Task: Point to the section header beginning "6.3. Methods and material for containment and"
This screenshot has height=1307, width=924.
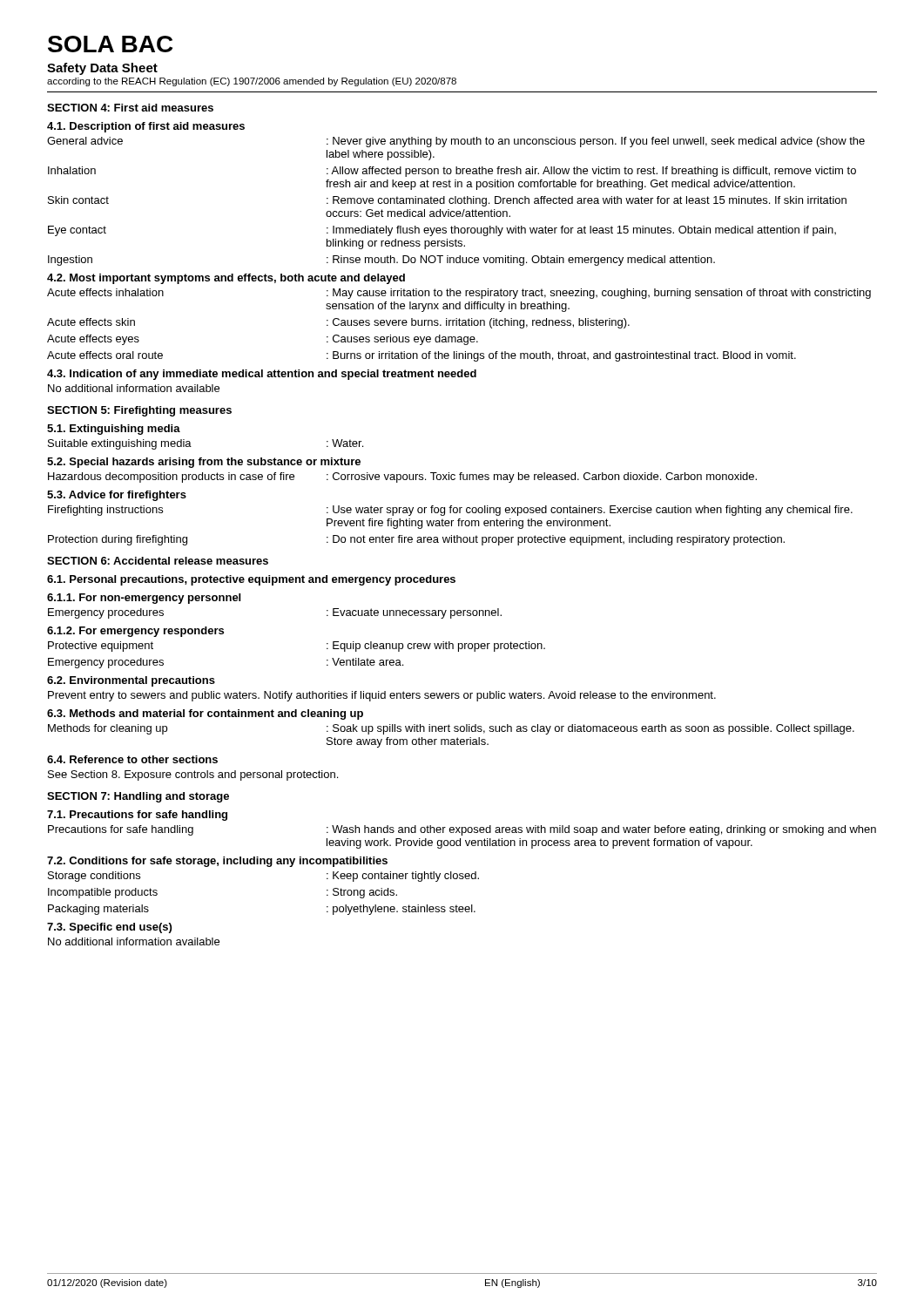Action: (205, 713)
